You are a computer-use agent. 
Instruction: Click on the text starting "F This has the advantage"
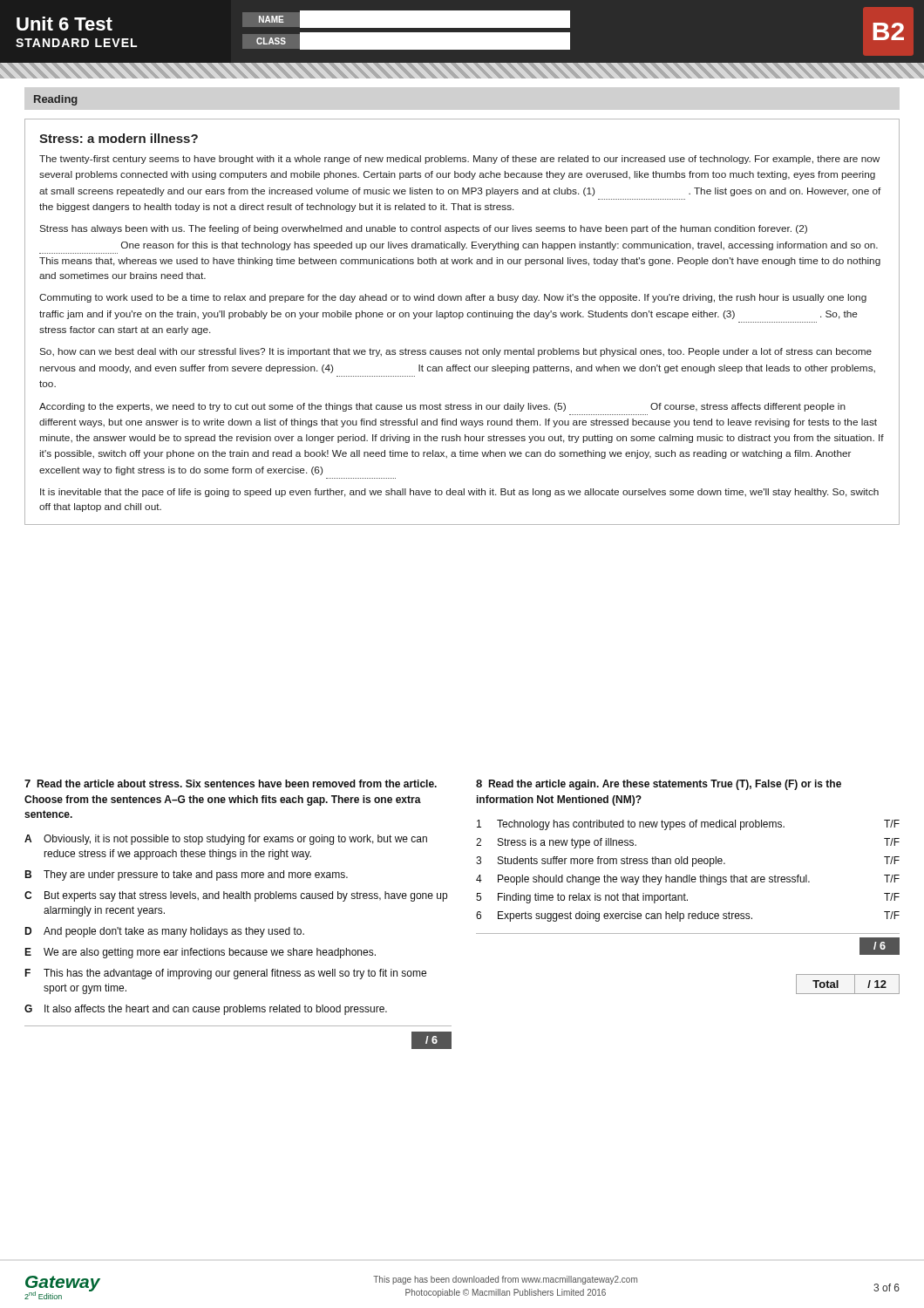238,981
